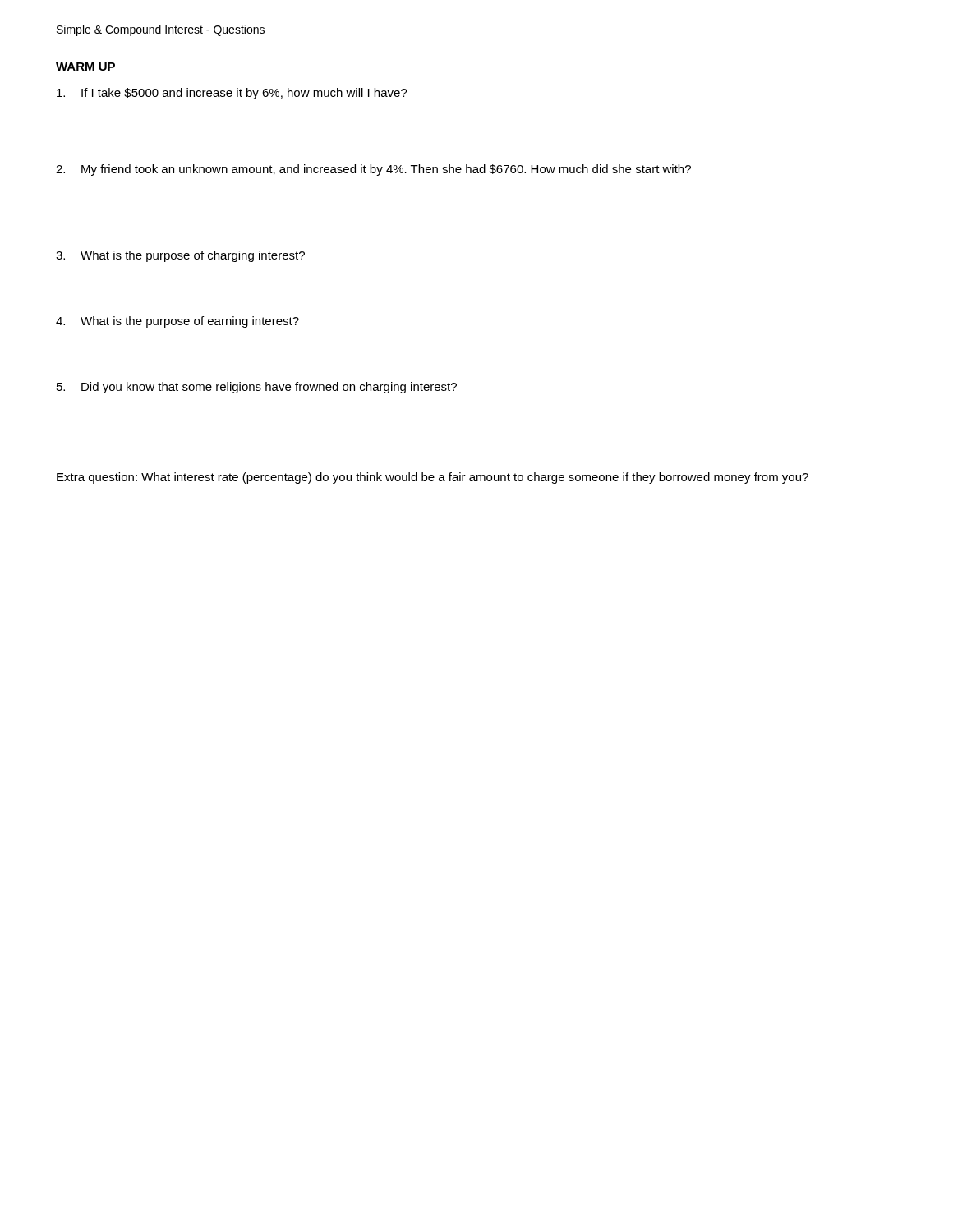This screenshot has height=1232, width=953.
Task: Locate the text "WARM UP"
Action: (x=86, y=66)
